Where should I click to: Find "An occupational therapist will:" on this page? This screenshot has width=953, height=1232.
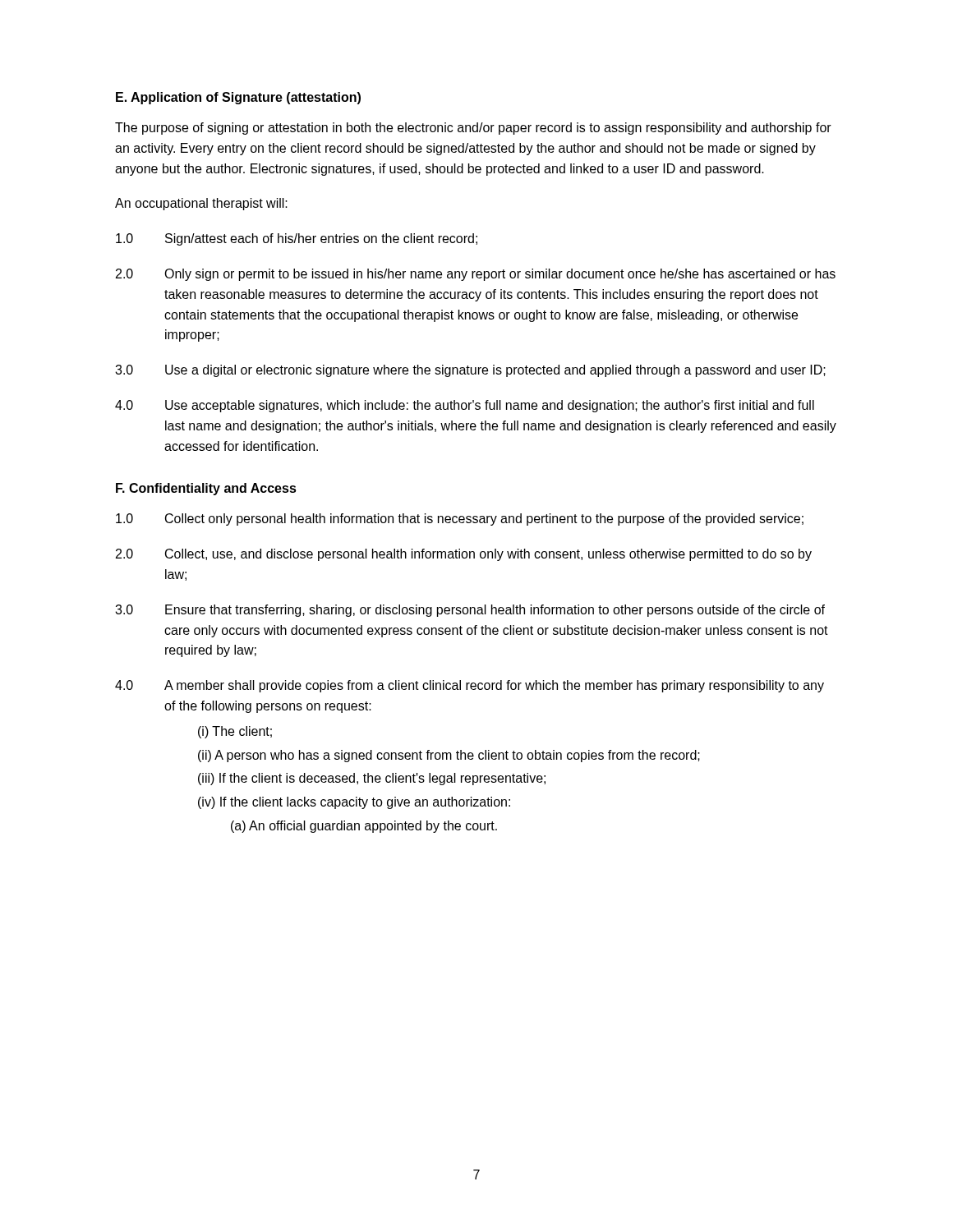pos(202,204)
